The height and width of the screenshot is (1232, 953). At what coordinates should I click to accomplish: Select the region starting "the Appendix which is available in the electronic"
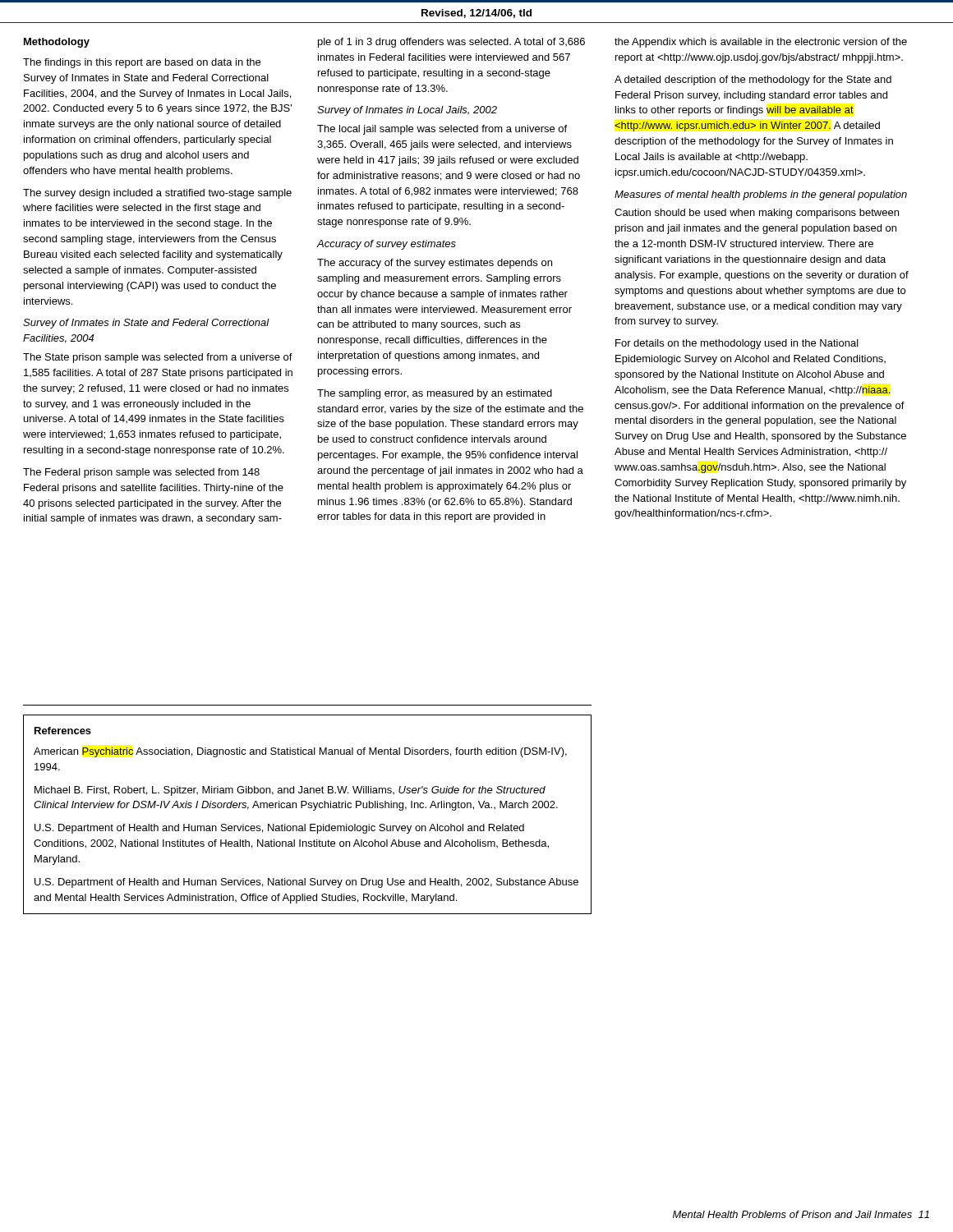[762, 278]
